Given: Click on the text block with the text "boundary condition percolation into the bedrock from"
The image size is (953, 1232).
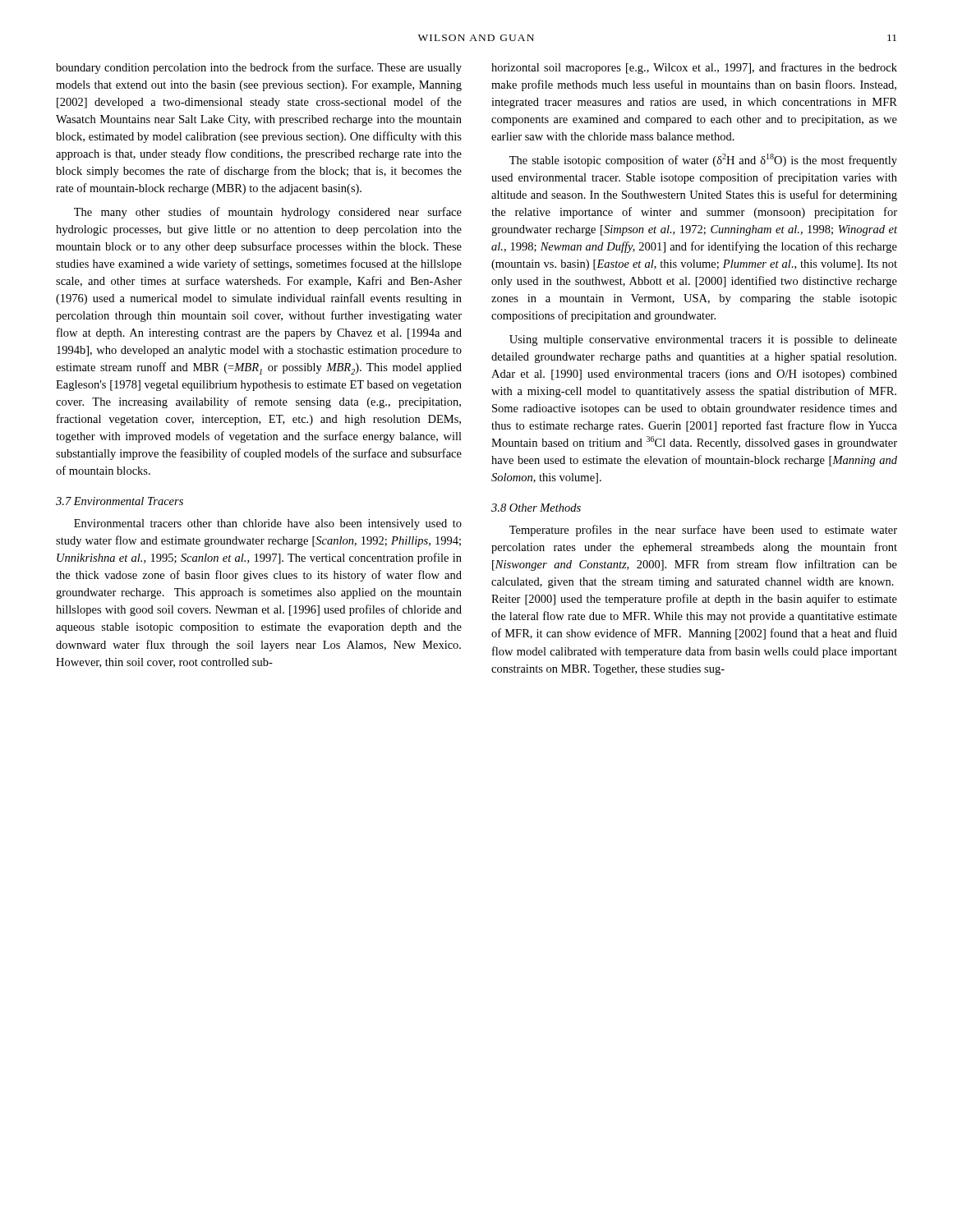Looking at the screenshot, I should (259, 128).
